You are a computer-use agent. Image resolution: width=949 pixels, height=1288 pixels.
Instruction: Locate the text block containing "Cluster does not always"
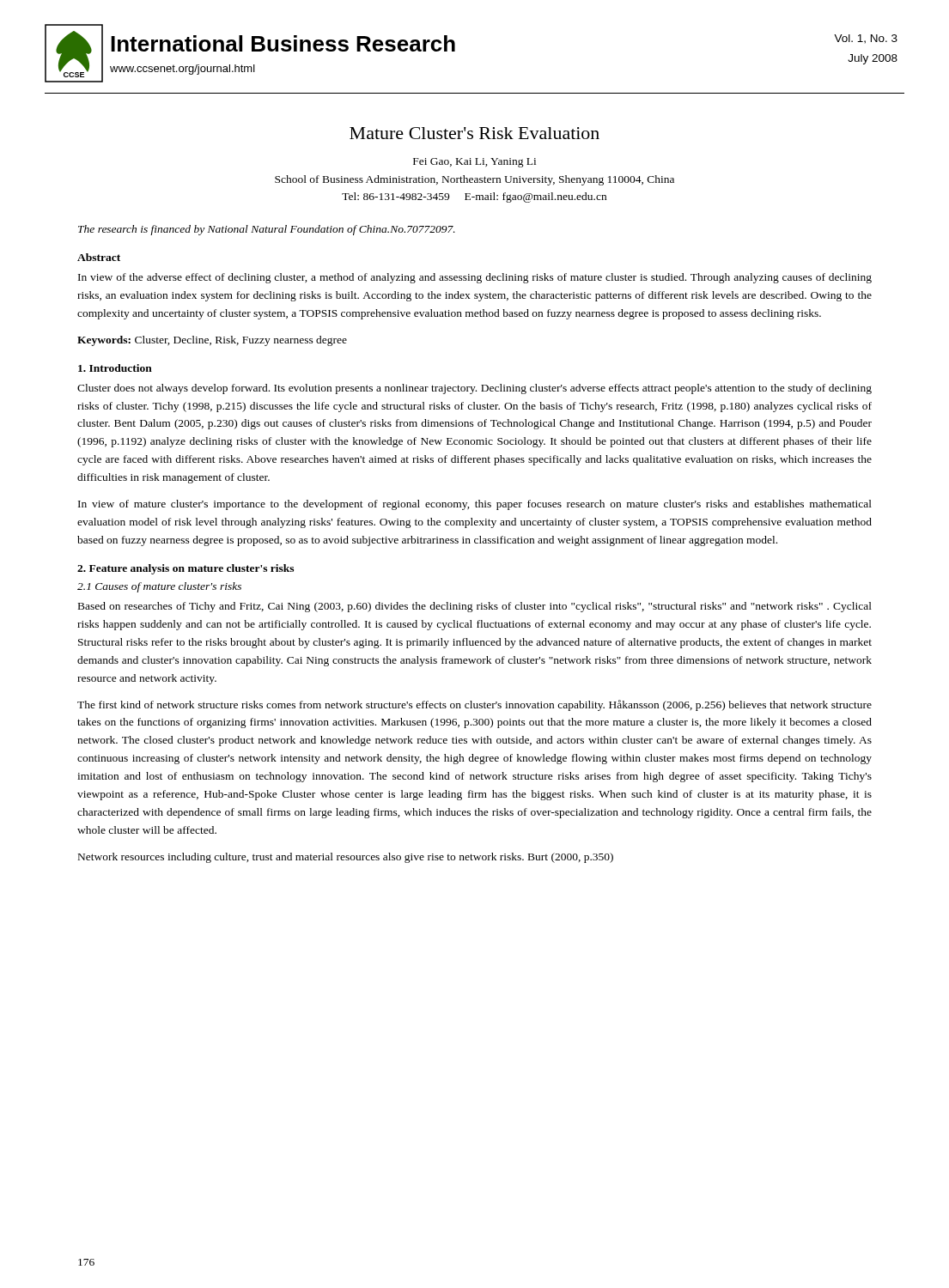pyautogui.click(x=474, y=432)
